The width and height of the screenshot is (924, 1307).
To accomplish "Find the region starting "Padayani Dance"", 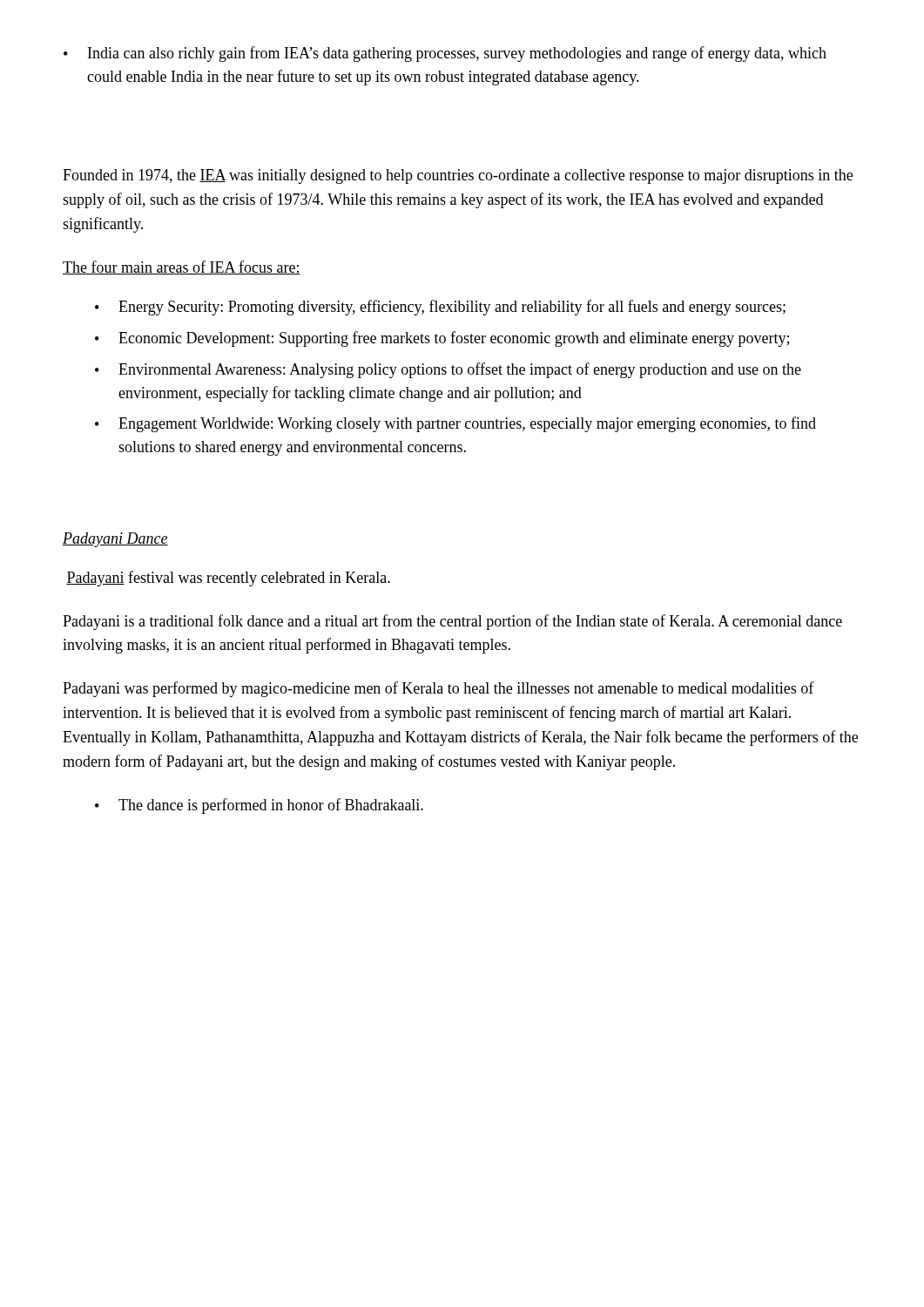I will coord(115,538).
